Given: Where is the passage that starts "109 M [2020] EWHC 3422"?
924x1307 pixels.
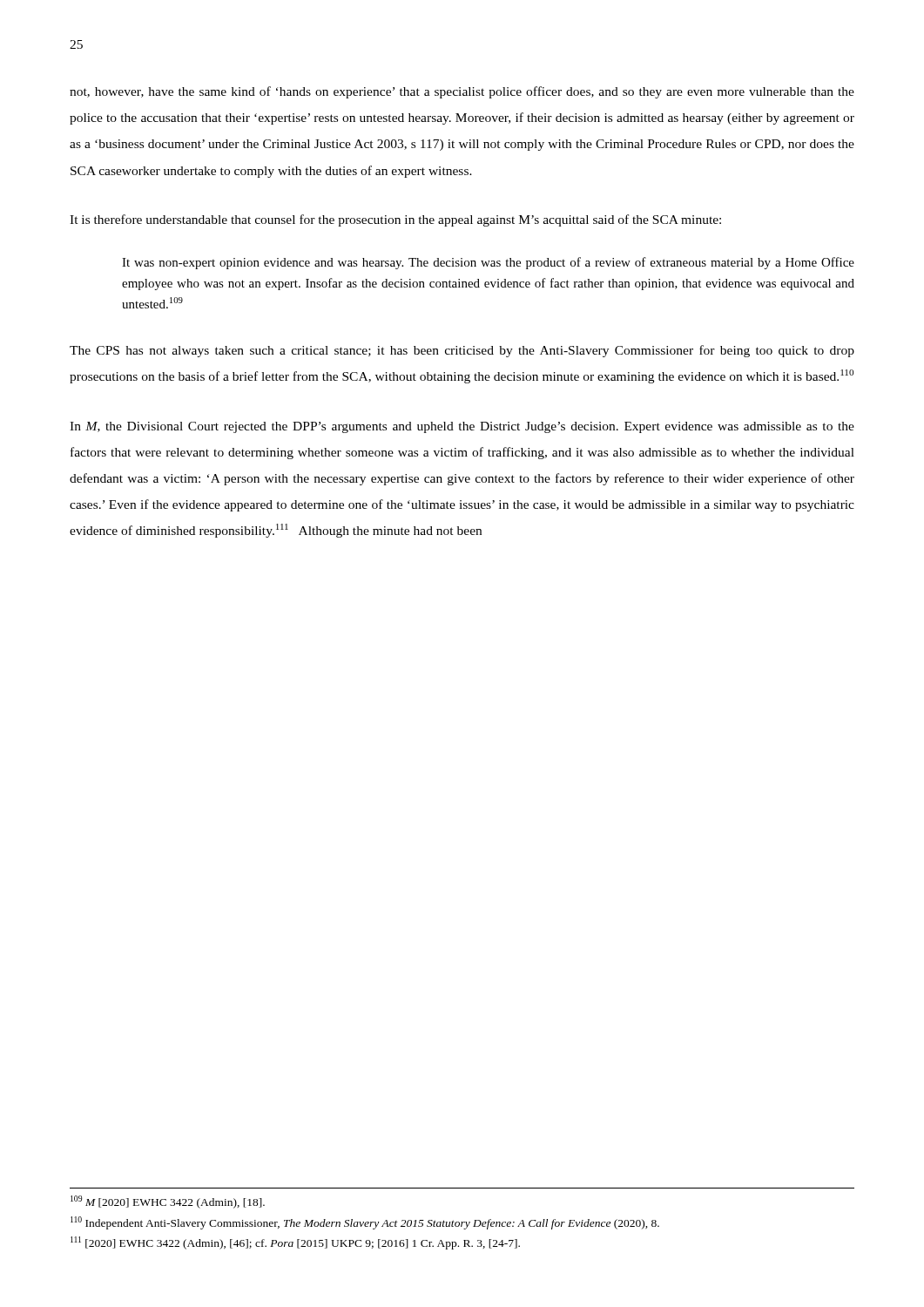Looking at the screenshot, I should (x=462, y=1223).
